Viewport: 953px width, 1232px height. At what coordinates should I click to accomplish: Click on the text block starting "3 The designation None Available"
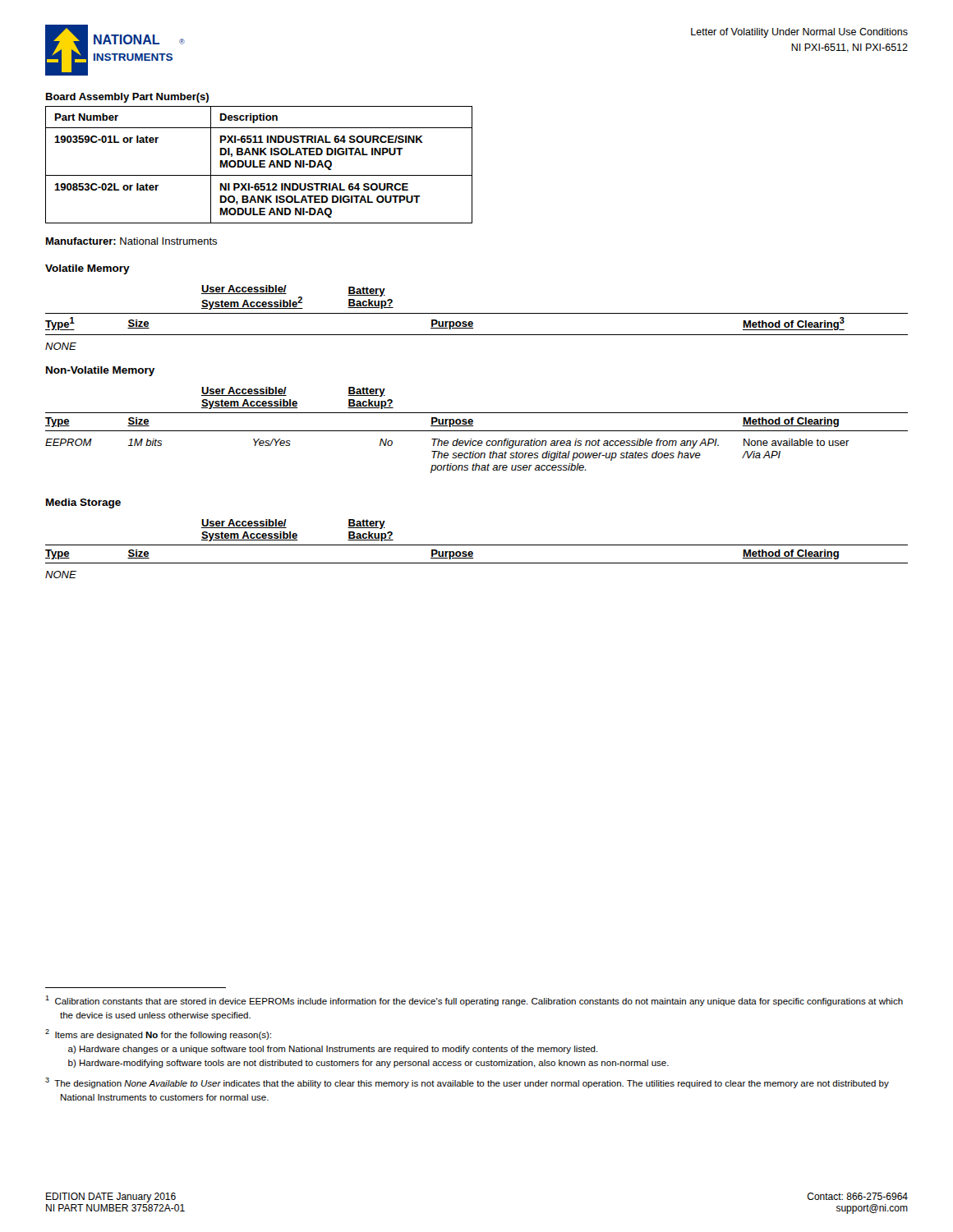467,1089
